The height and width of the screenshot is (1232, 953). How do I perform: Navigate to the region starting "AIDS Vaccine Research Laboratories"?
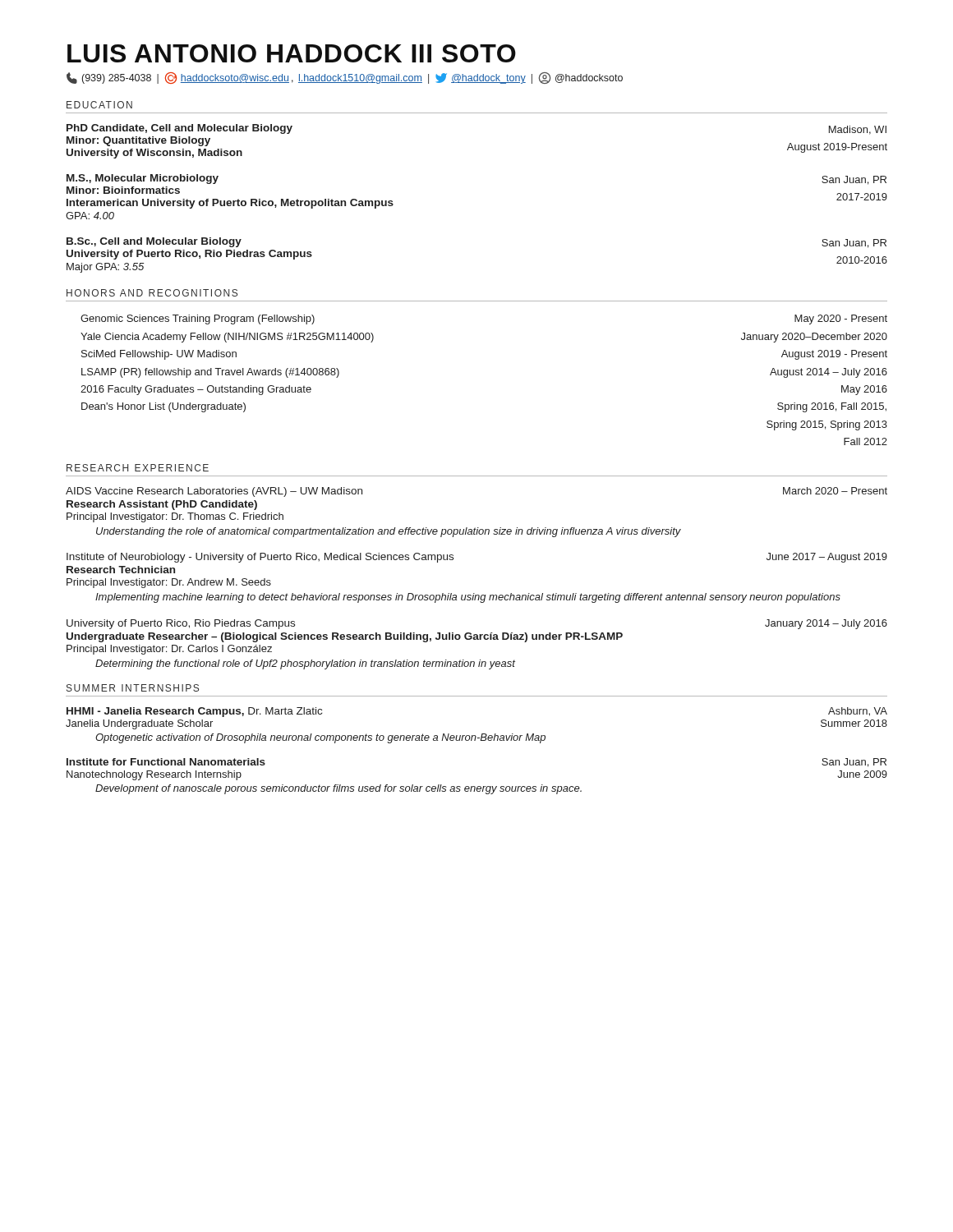pos(218,492)
